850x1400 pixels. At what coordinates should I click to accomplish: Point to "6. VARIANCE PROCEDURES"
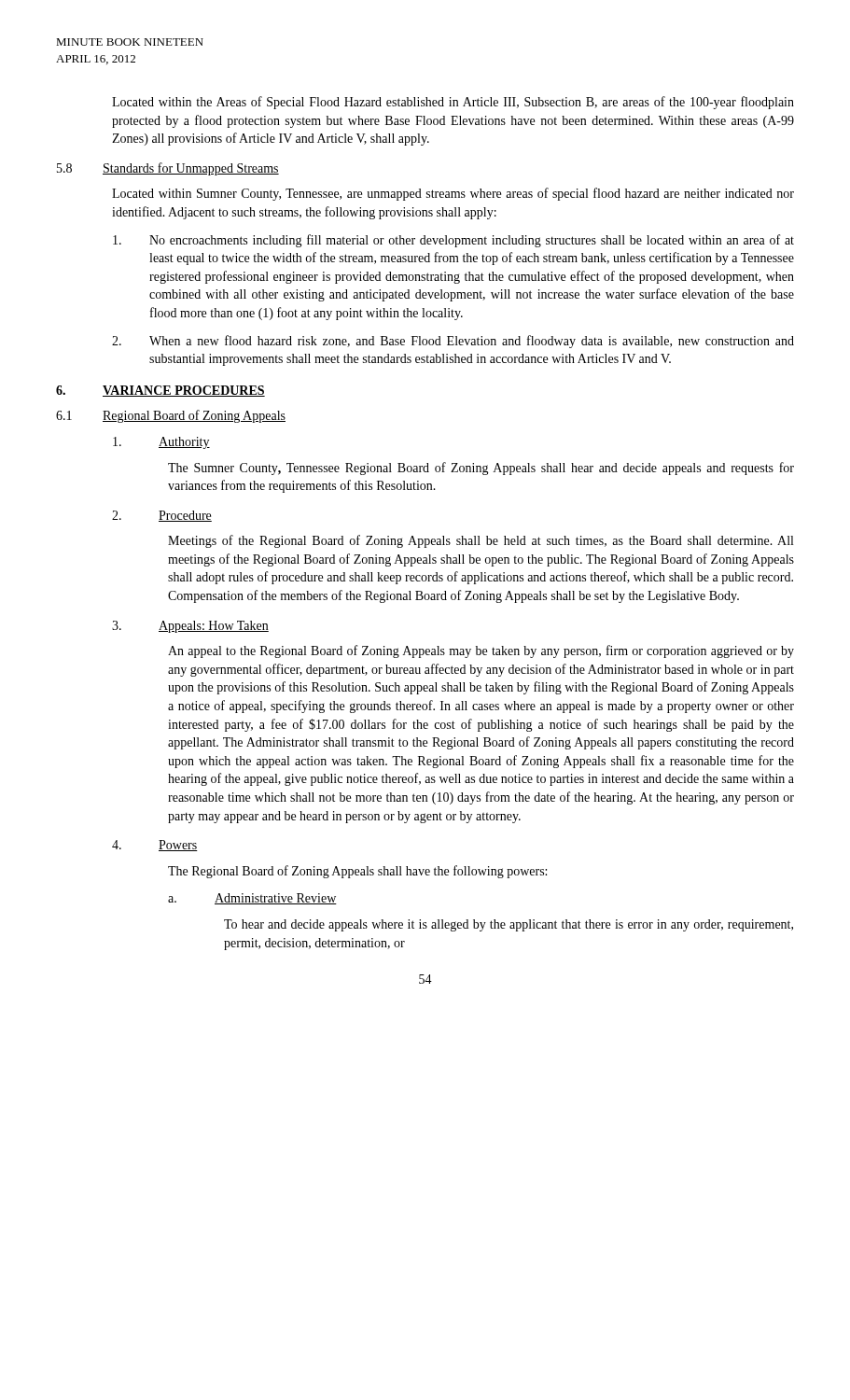(160, 391)
